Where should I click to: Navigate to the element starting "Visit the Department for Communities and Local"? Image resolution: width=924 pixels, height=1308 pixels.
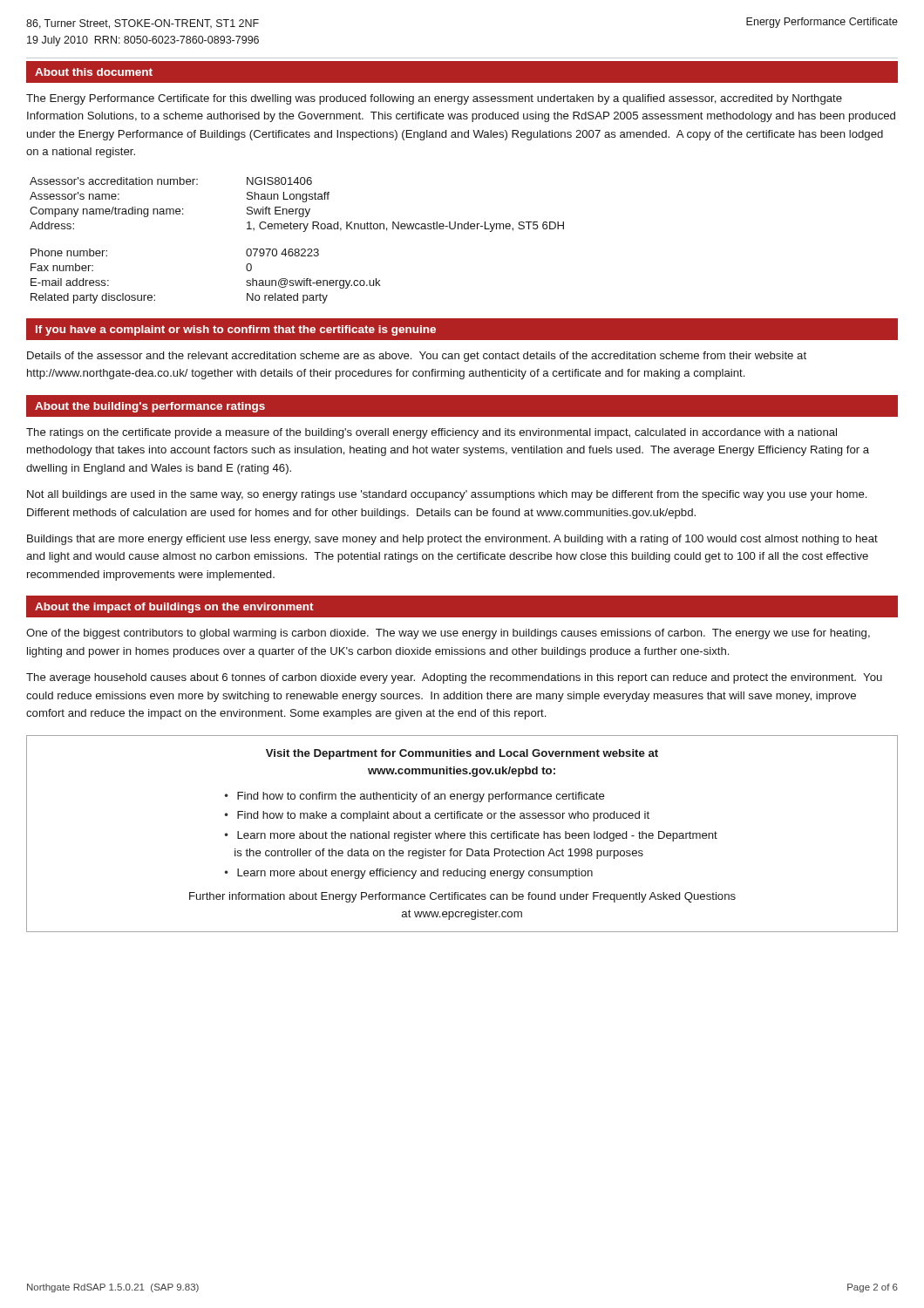pos(462,834)
